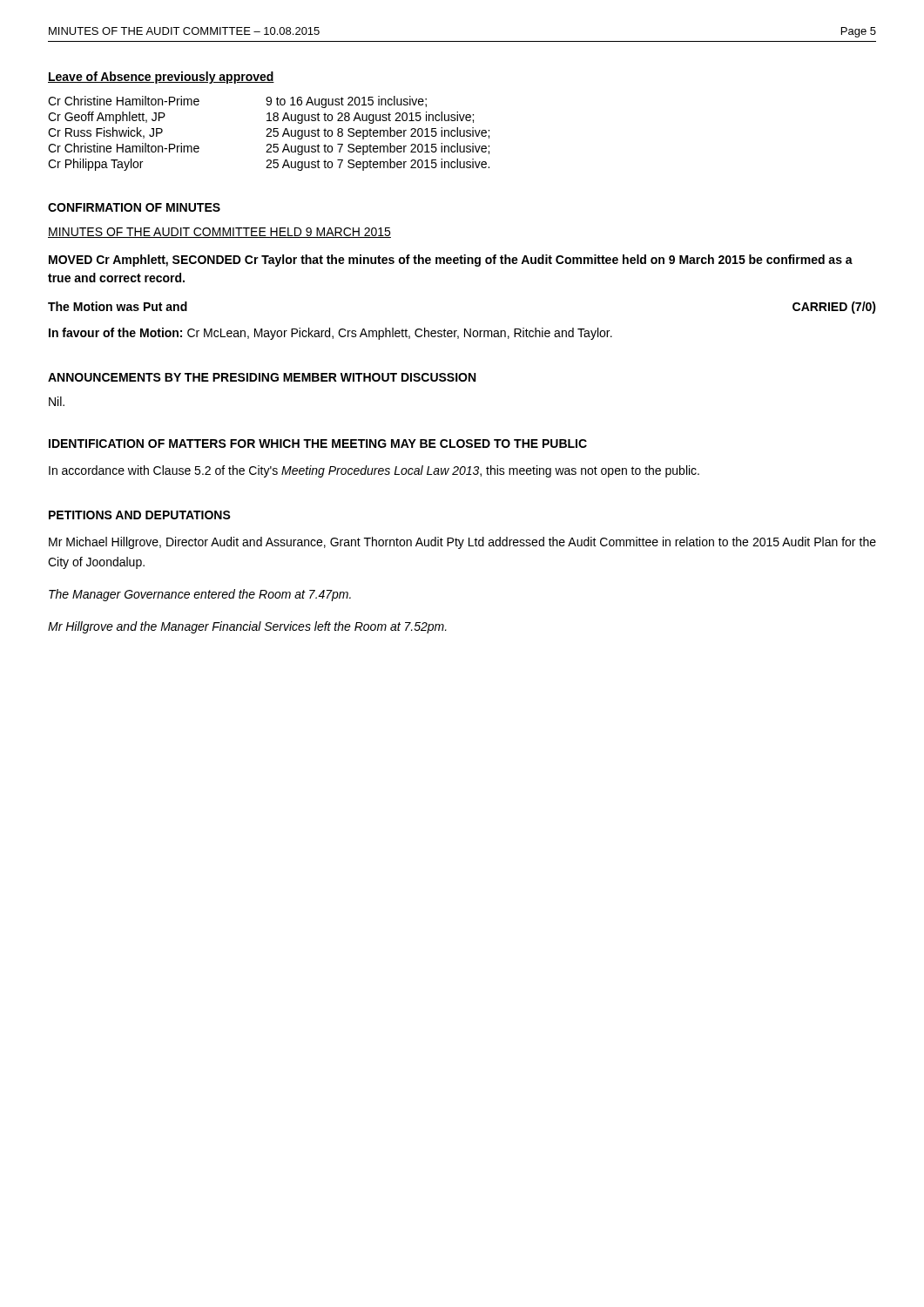This screenshot has width=924, height=1307.
Task: Find the text block that says "MOVED Cr Amphlett, SECONDED Cr Taylor that"
Action: point(450,269)
